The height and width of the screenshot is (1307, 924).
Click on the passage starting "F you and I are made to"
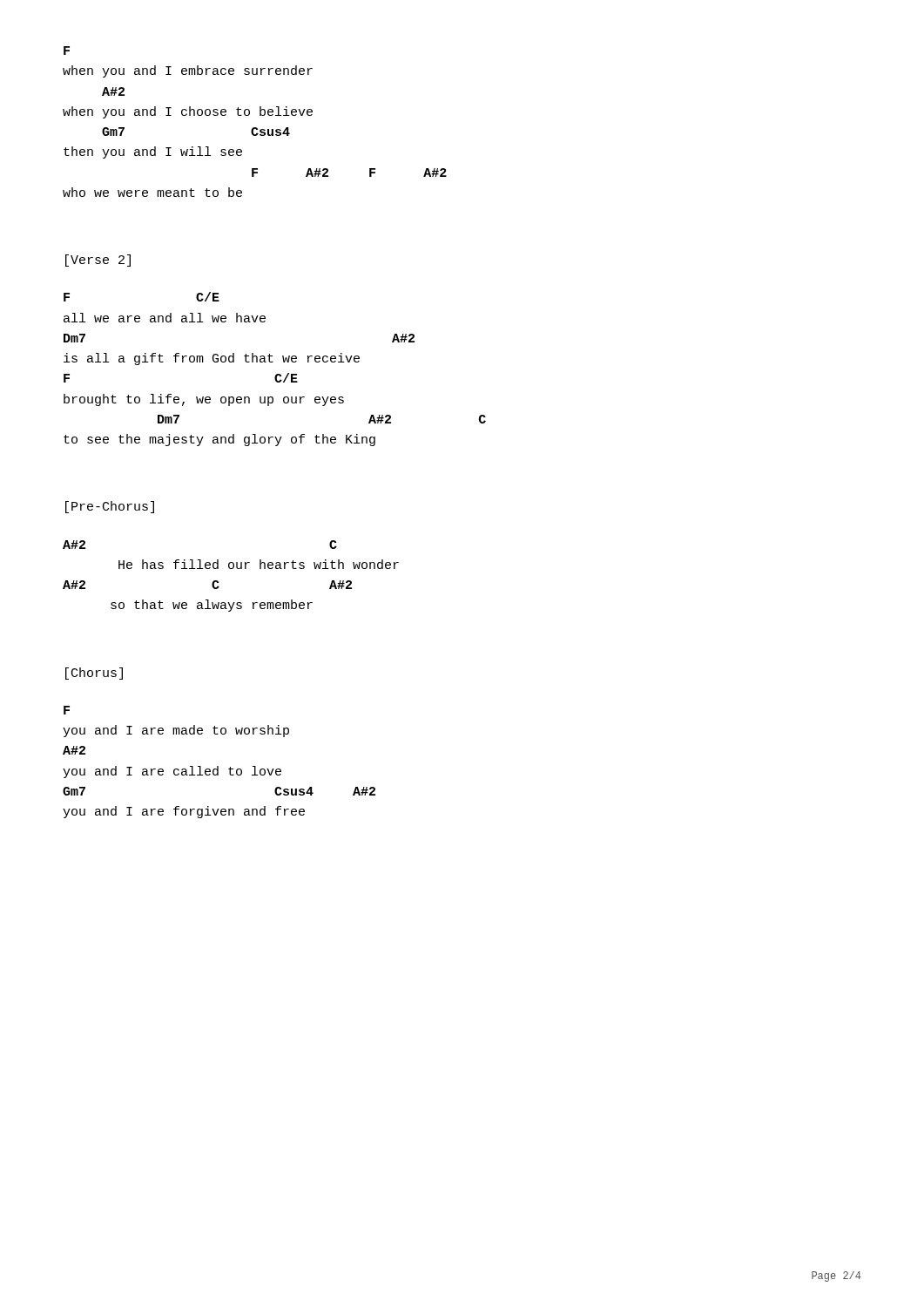(x=67, y=710)
